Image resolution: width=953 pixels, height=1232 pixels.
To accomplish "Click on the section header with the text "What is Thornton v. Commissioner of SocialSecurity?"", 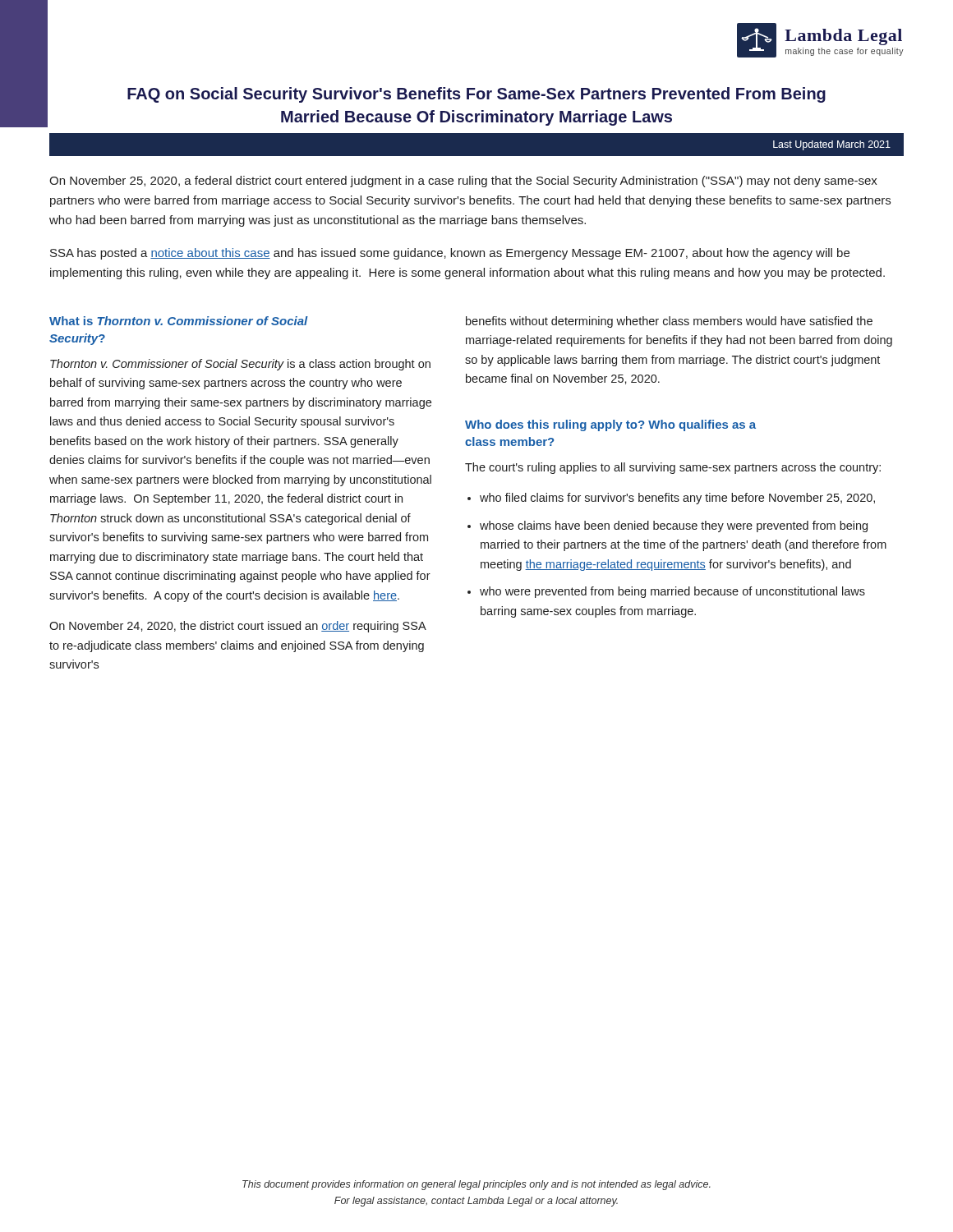I will pos(178,329).
